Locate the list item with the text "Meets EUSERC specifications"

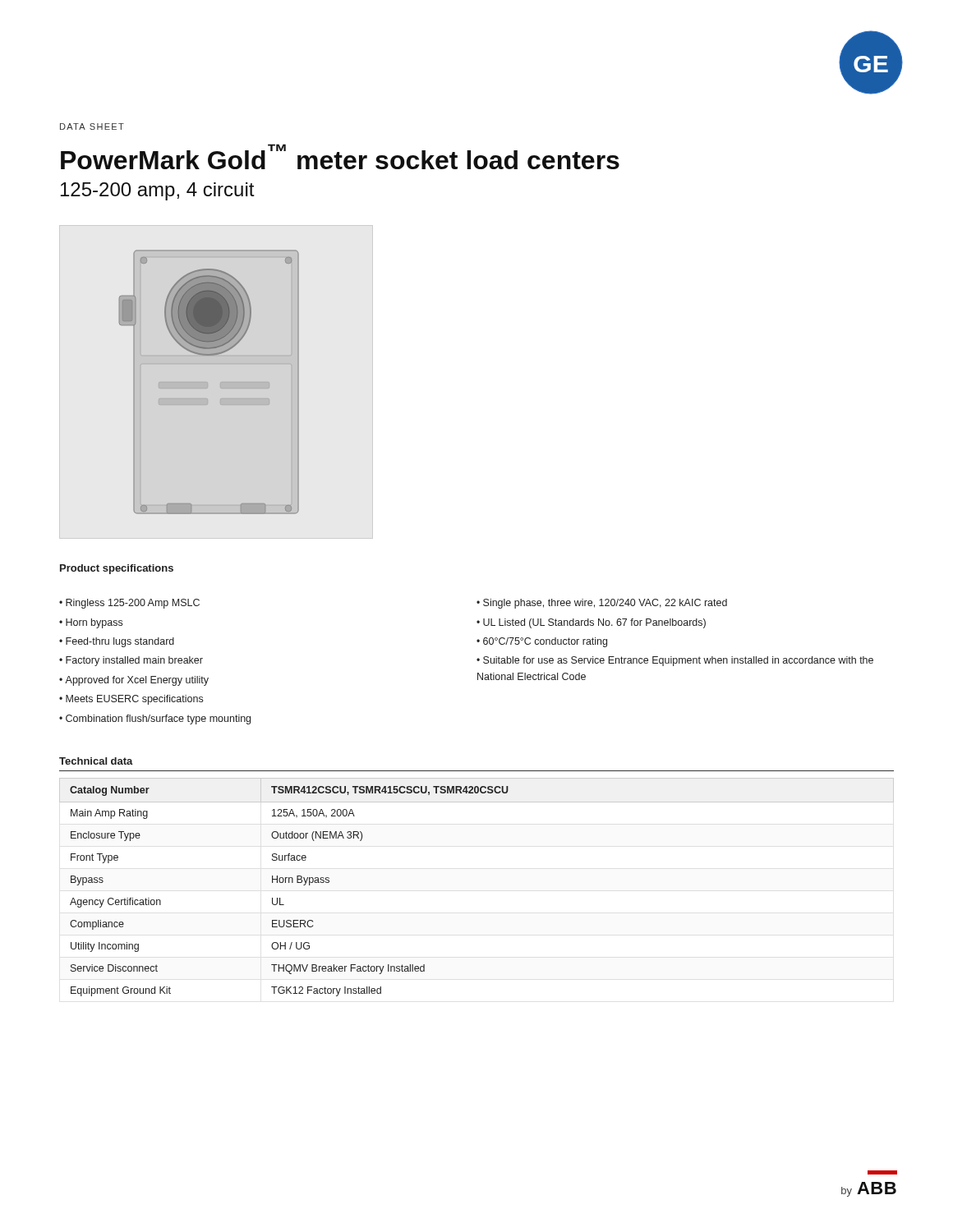click(x=134, y=699)
